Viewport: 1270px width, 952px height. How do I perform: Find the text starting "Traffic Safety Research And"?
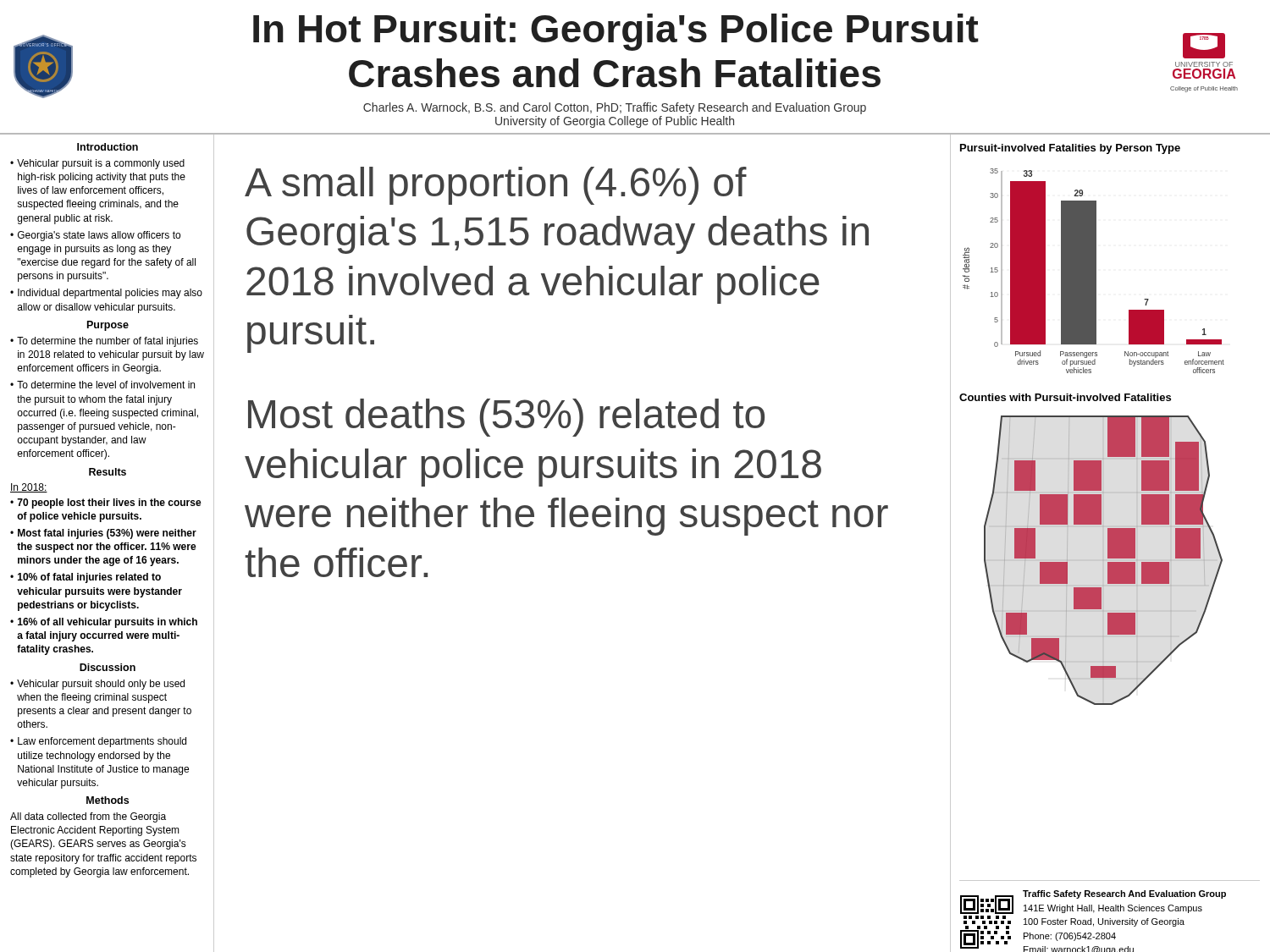(1125, 920)
